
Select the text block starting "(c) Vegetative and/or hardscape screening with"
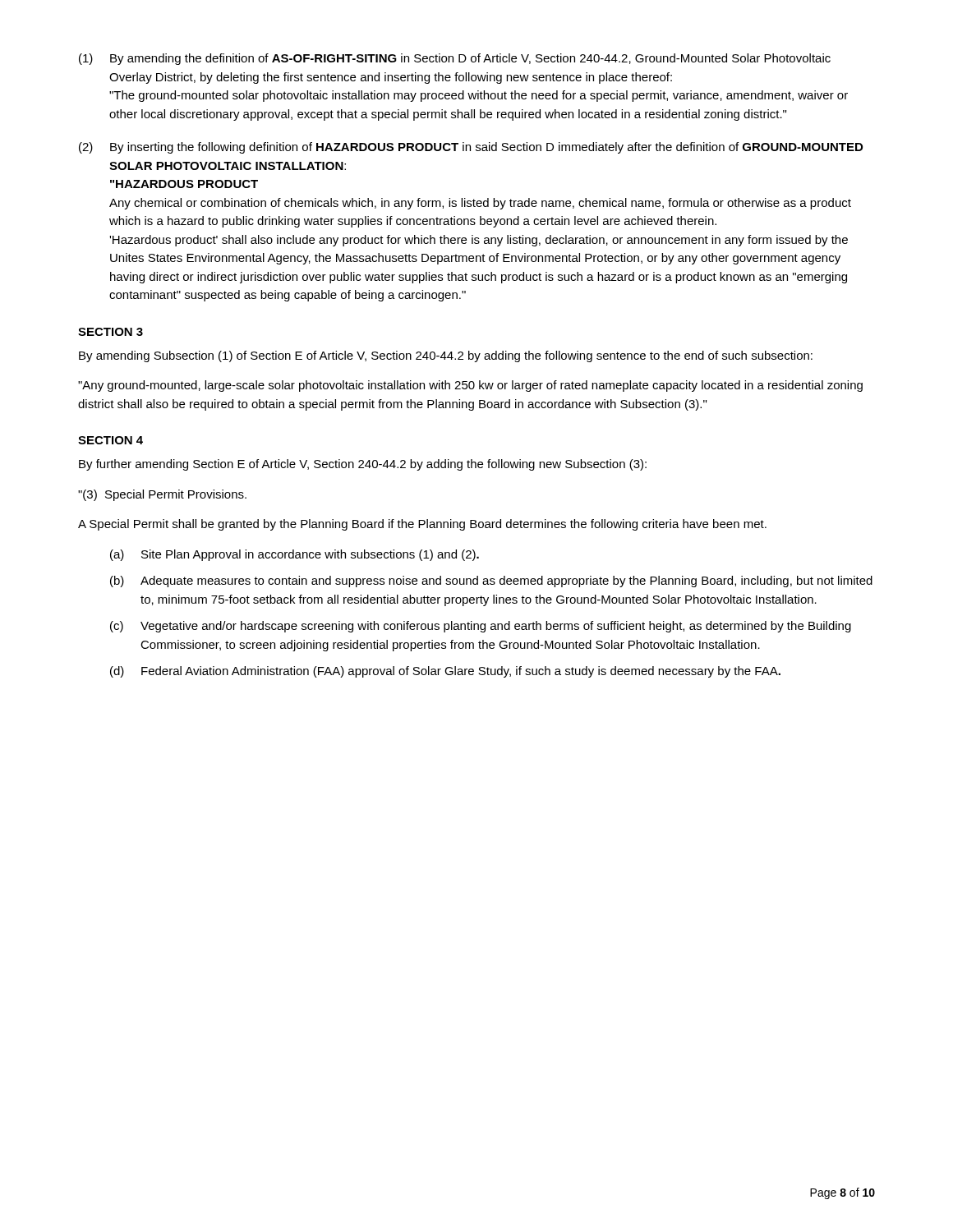point(492,635)
